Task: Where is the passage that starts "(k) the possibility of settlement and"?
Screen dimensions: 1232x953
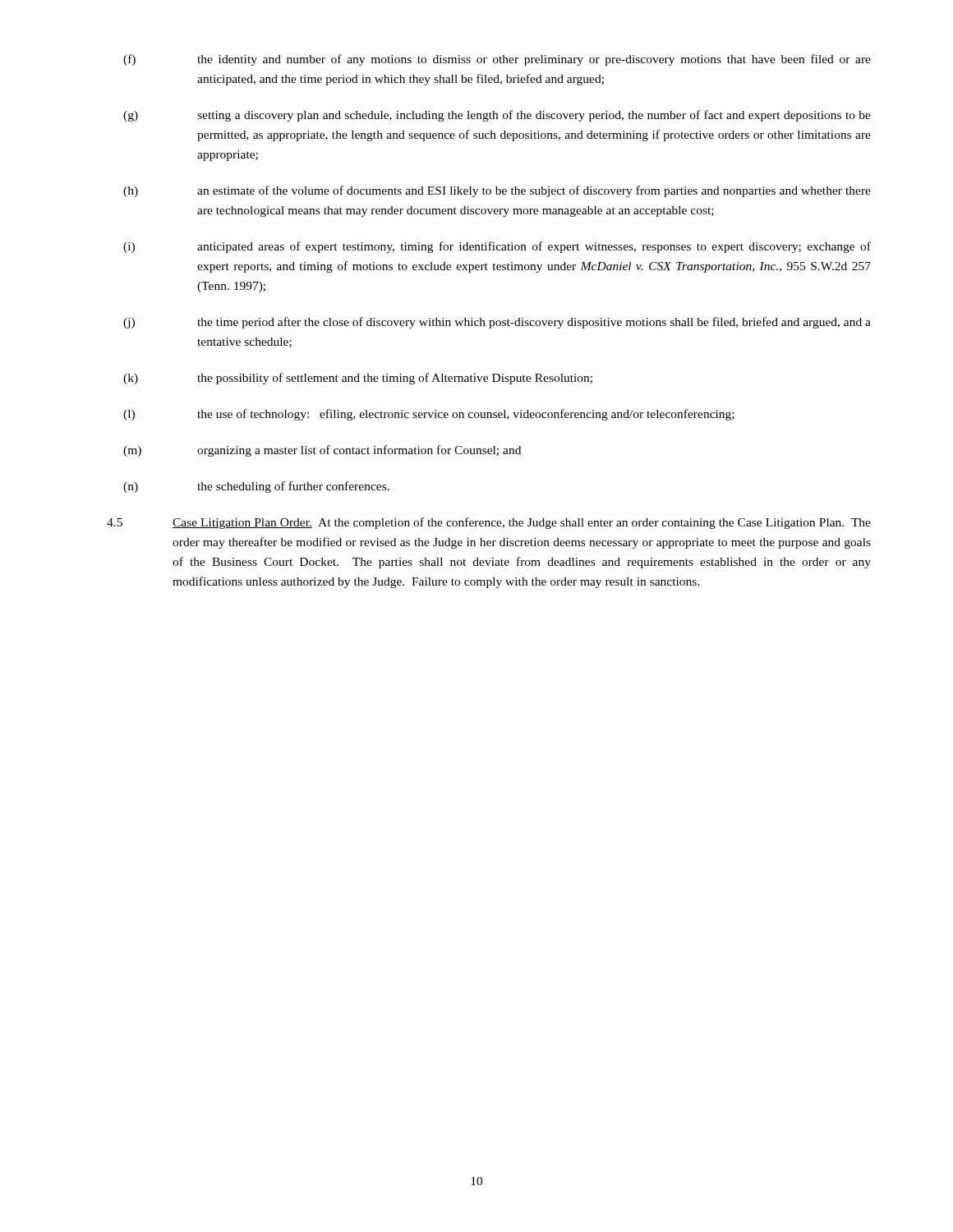Action: click(489, 378)
